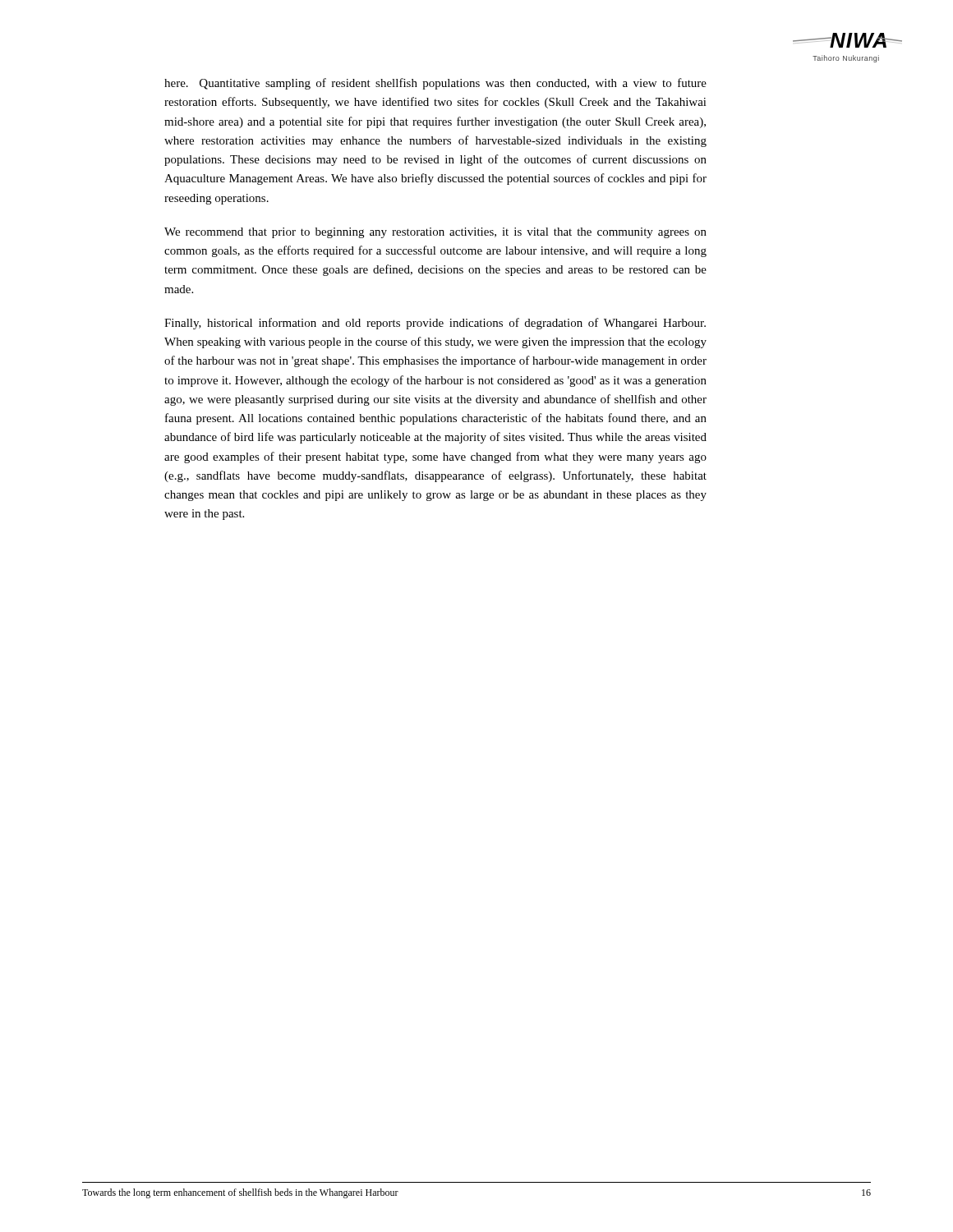This screenshot has height=1232, width=953.
Task: Find the logo
Action: [x=846, y=47]
